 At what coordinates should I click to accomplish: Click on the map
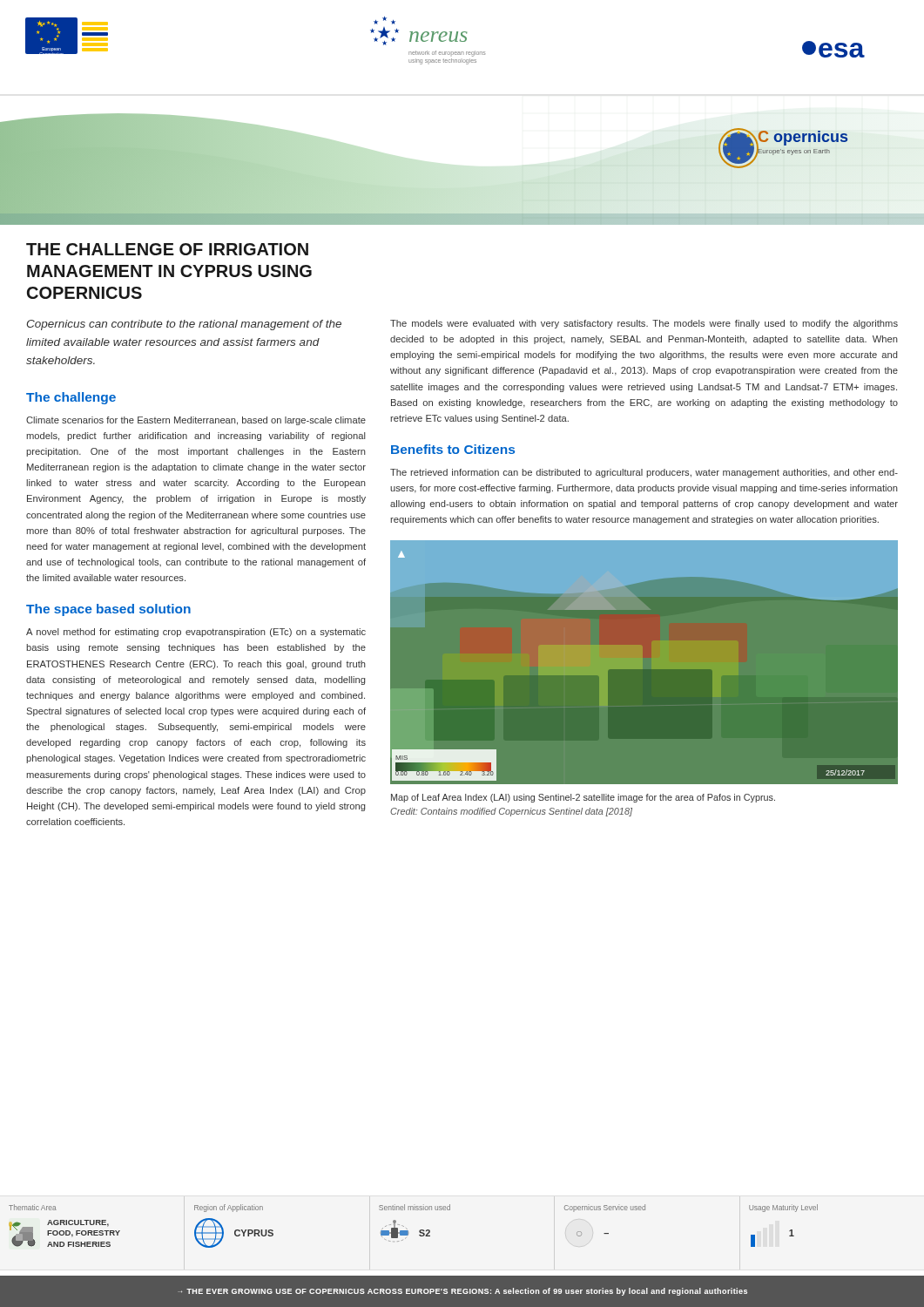click(x=644, y=662)
